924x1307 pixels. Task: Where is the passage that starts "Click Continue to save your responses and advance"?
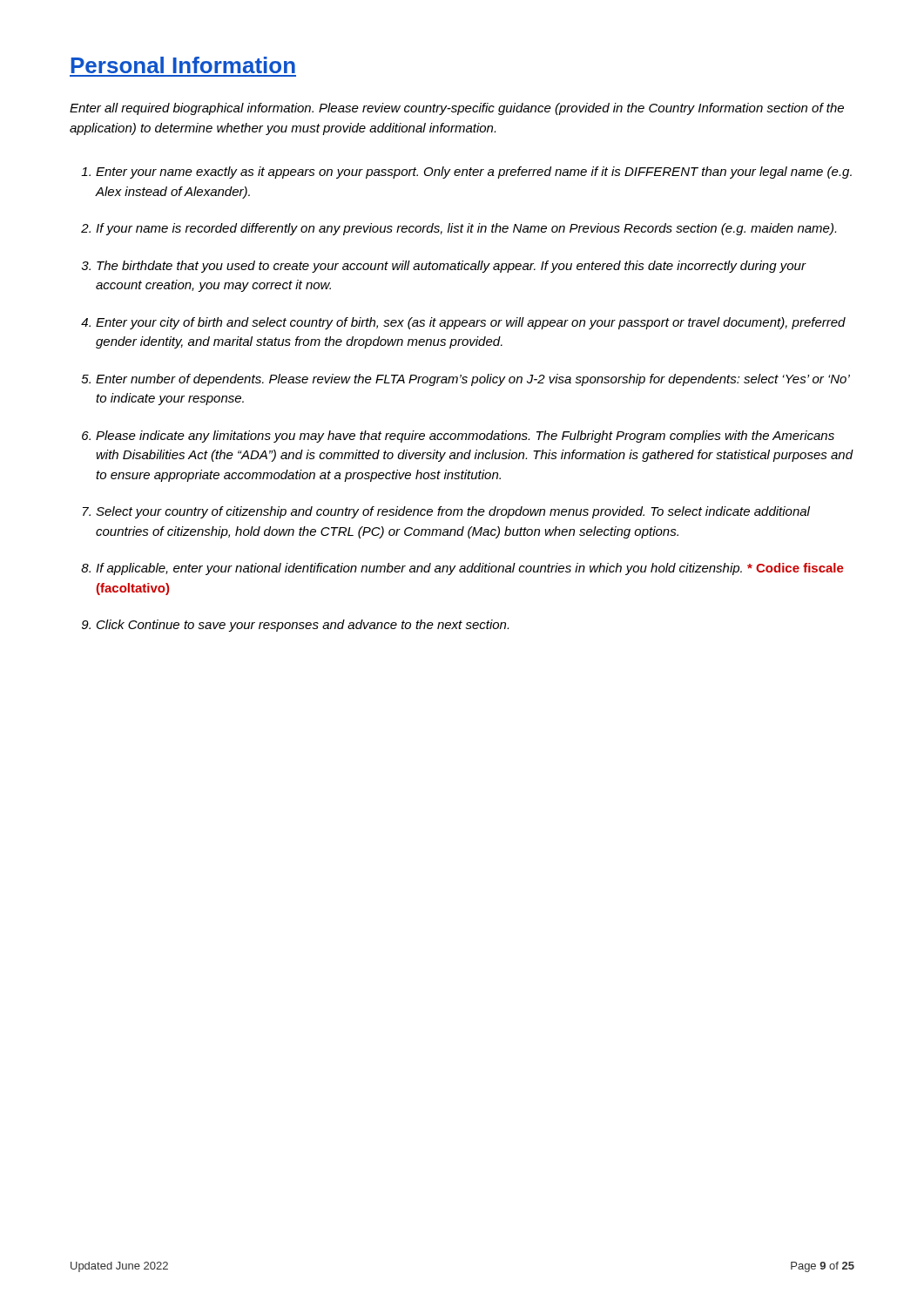click(303, 624)
